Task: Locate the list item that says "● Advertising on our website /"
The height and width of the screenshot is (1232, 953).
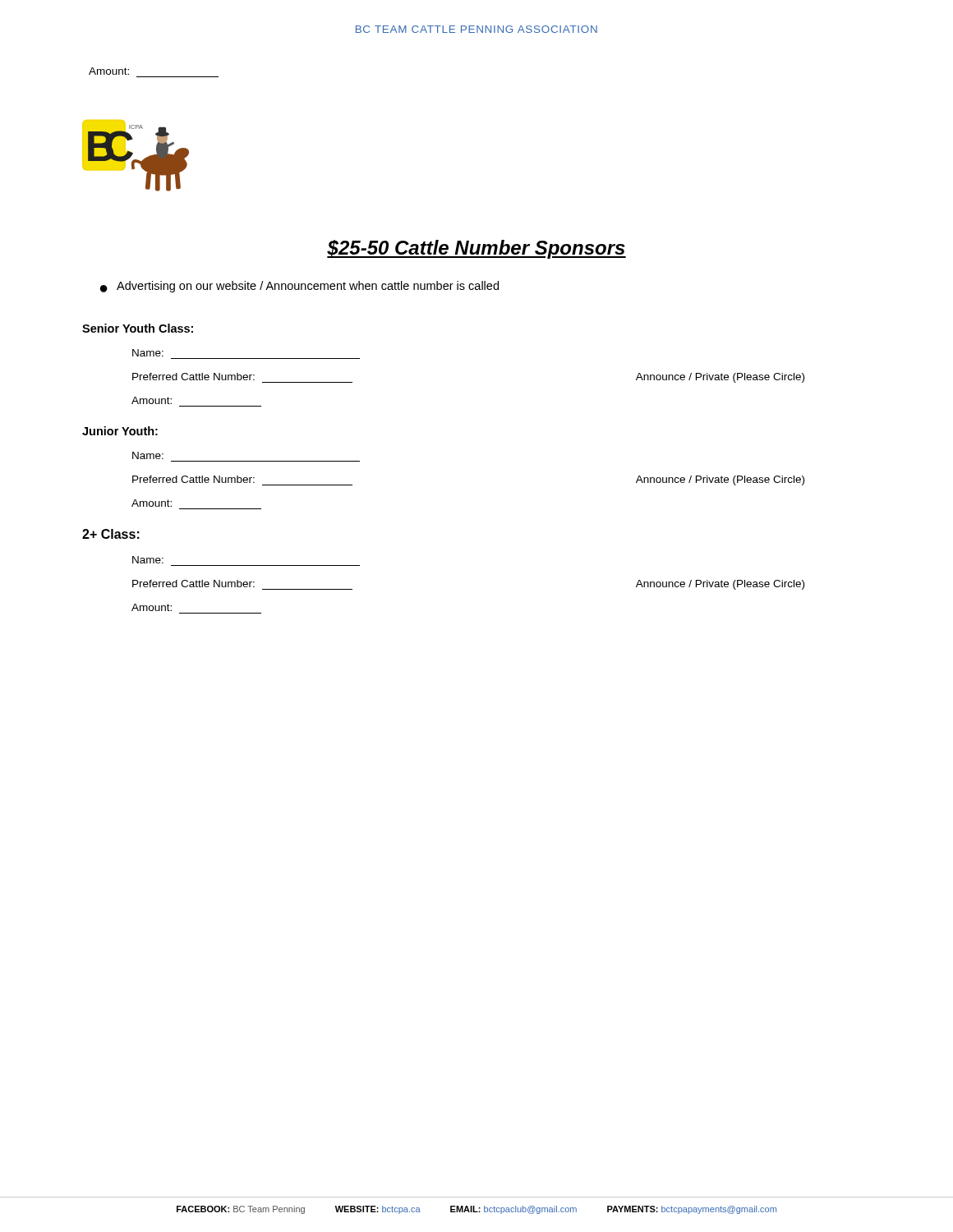Action: click(x=299, y=288)
